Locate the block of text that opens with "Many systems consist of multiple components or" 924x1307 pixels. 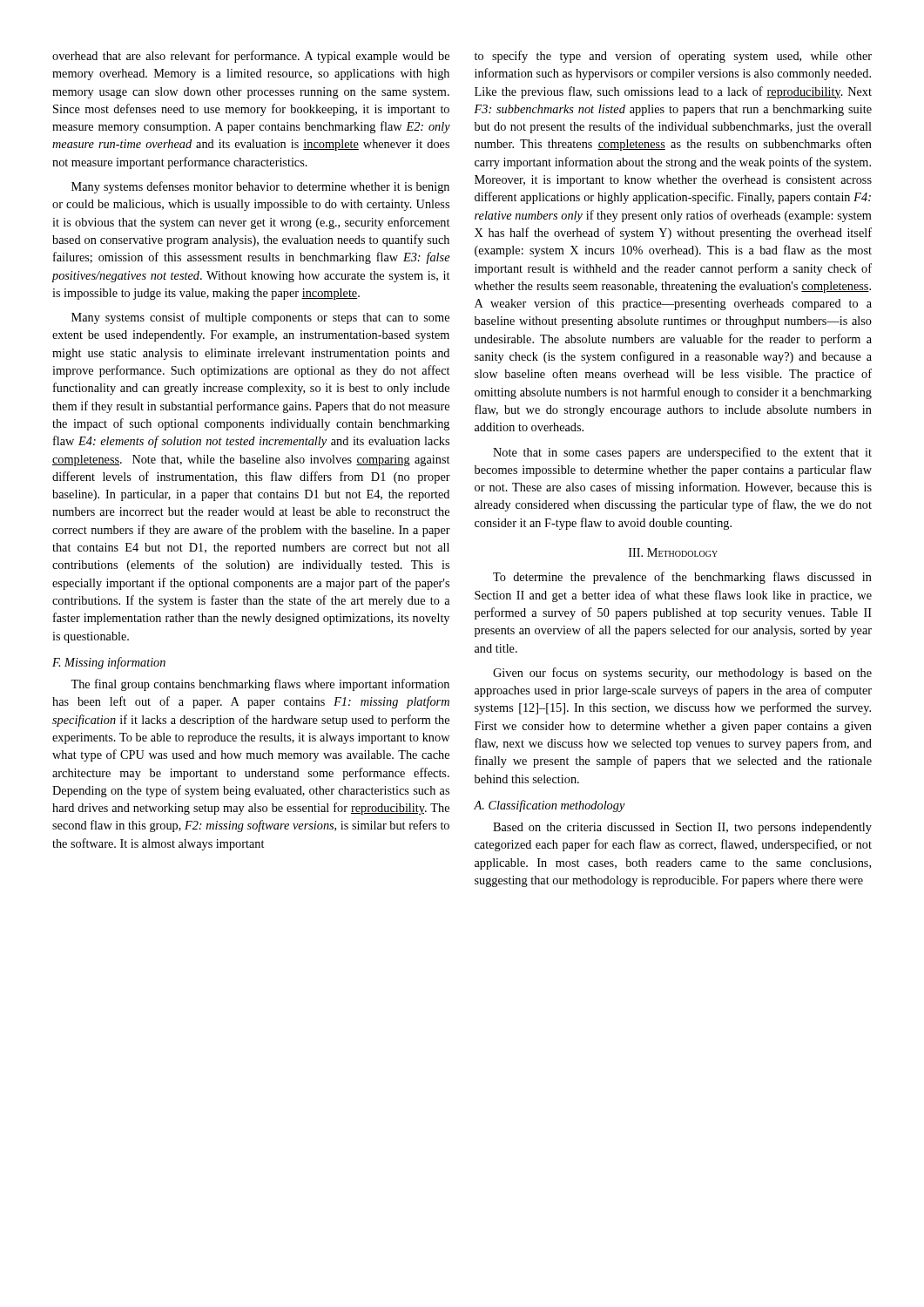coord(251,477)
